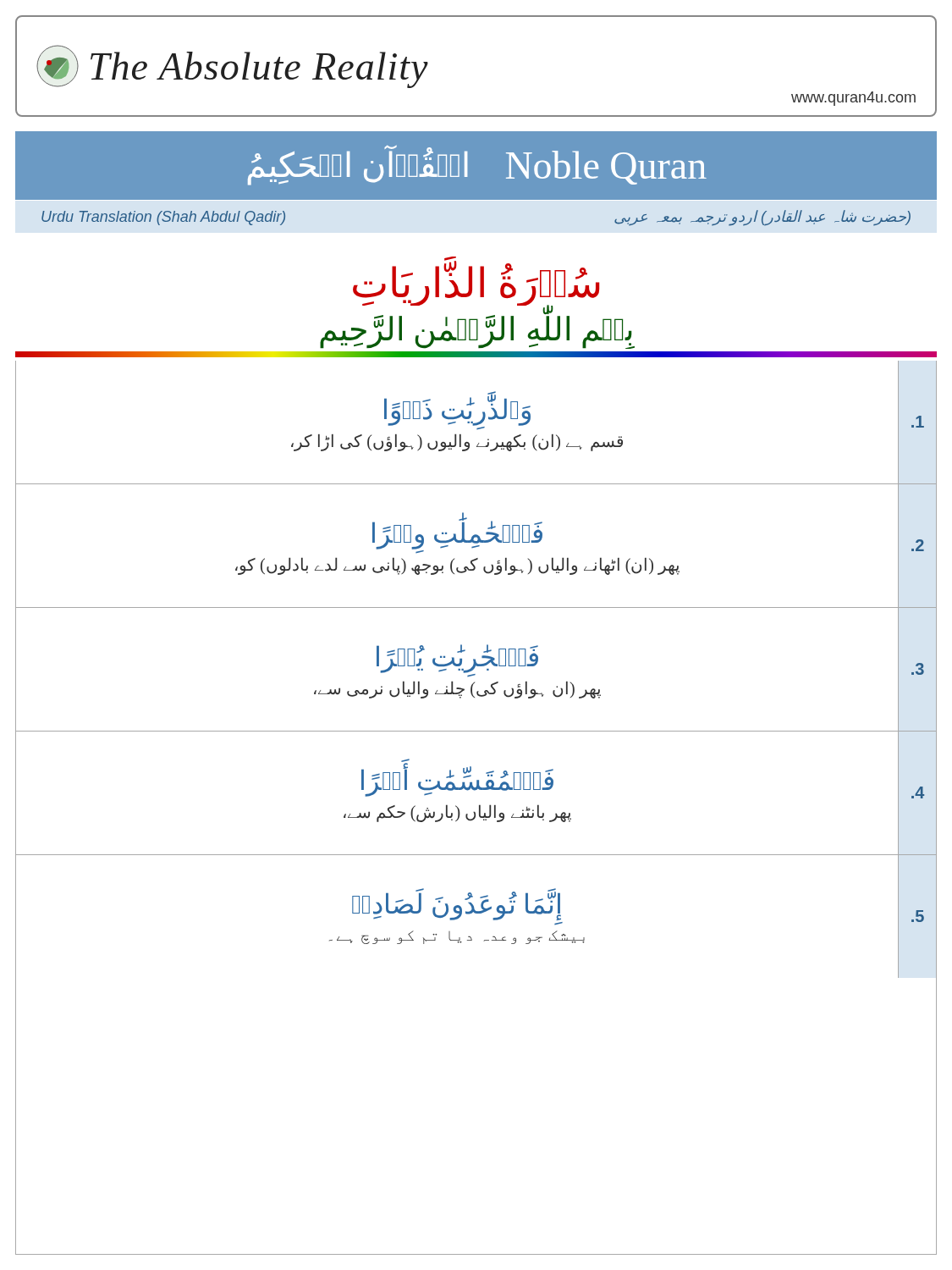Select the text starting "إِنَّمَا تُوعَدُونَ لَصَادِقٞ"
Viewport: 952px width, 1270px height.
click(x=457, y=904)
